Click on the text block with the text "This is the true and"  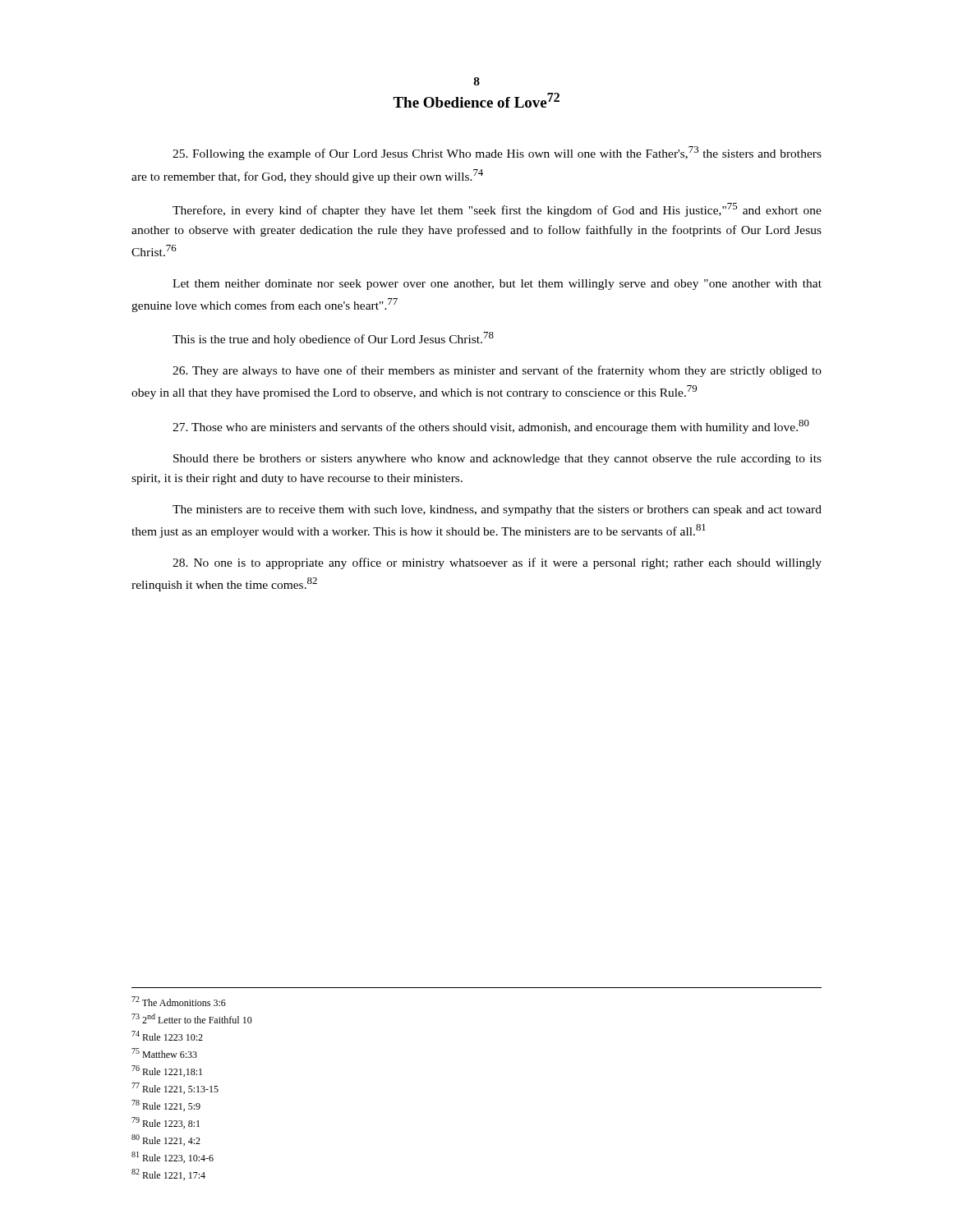coord(333,337)
